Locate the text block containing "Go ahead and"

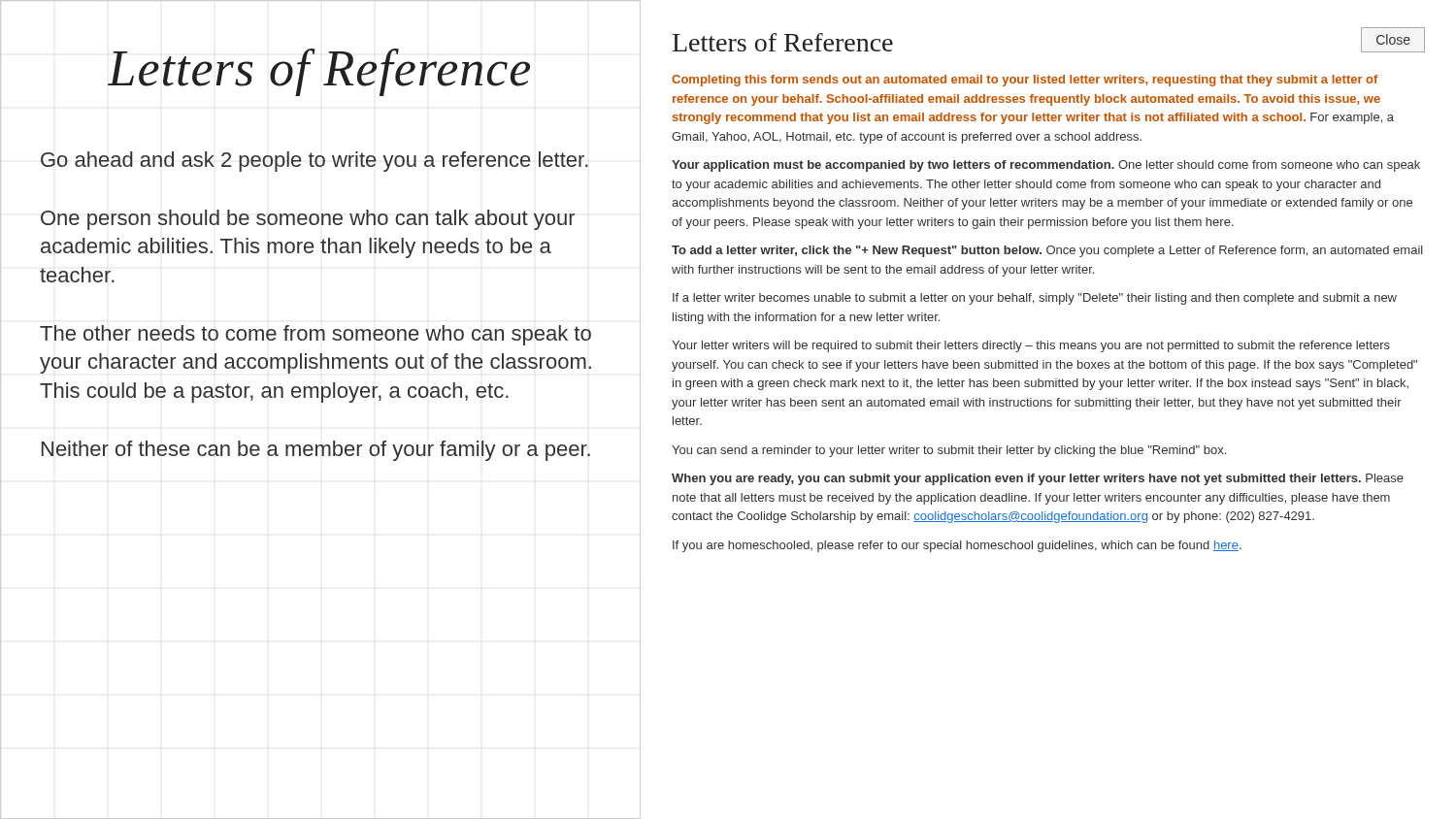pyautogui.click(x=315, y=160)
